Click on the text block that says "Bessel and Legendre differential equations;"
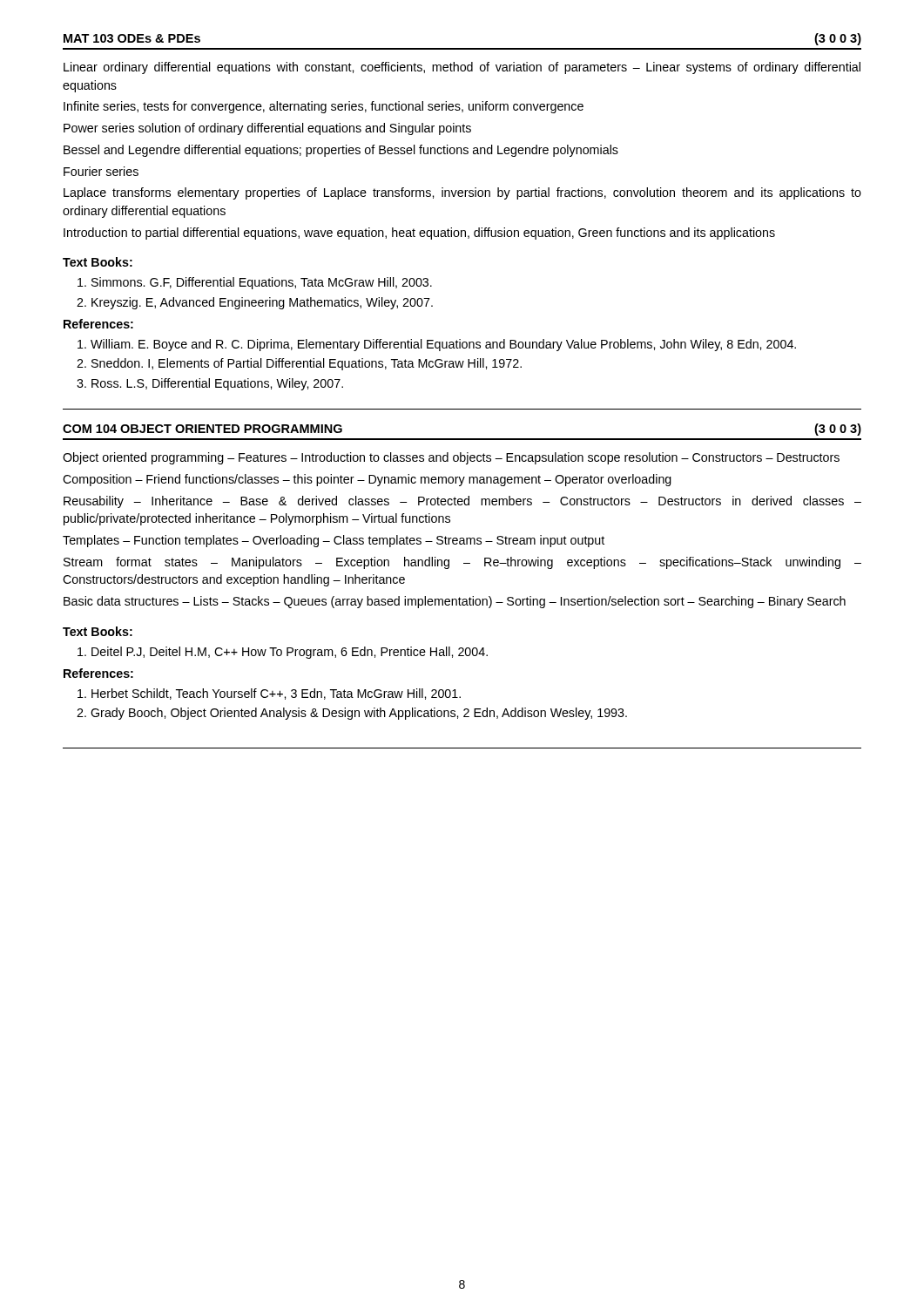Image resolution: width=924 pixels, height=1307 pixels. (341, 150)
